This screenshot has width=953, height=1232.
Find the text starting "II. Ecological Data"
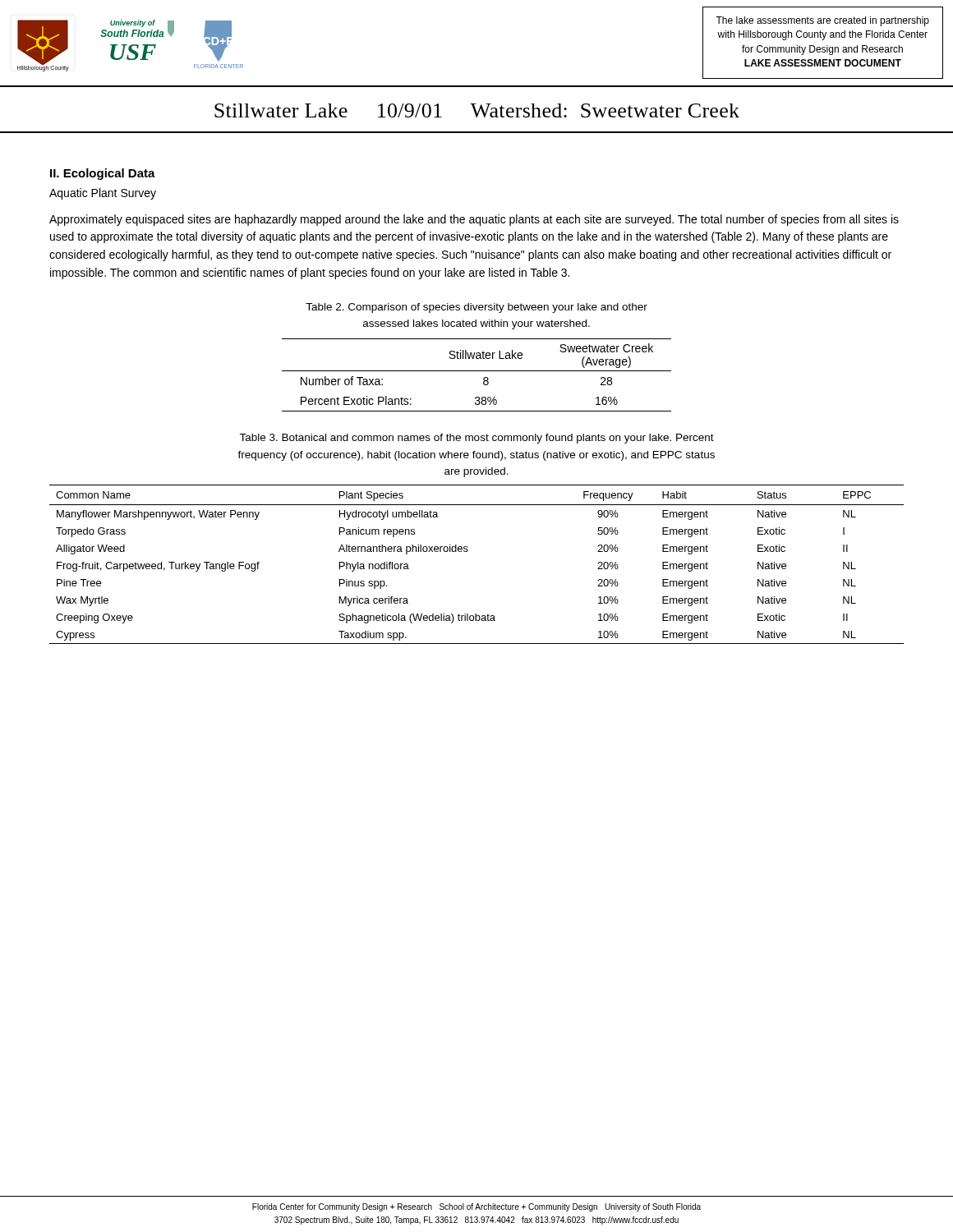102,173
